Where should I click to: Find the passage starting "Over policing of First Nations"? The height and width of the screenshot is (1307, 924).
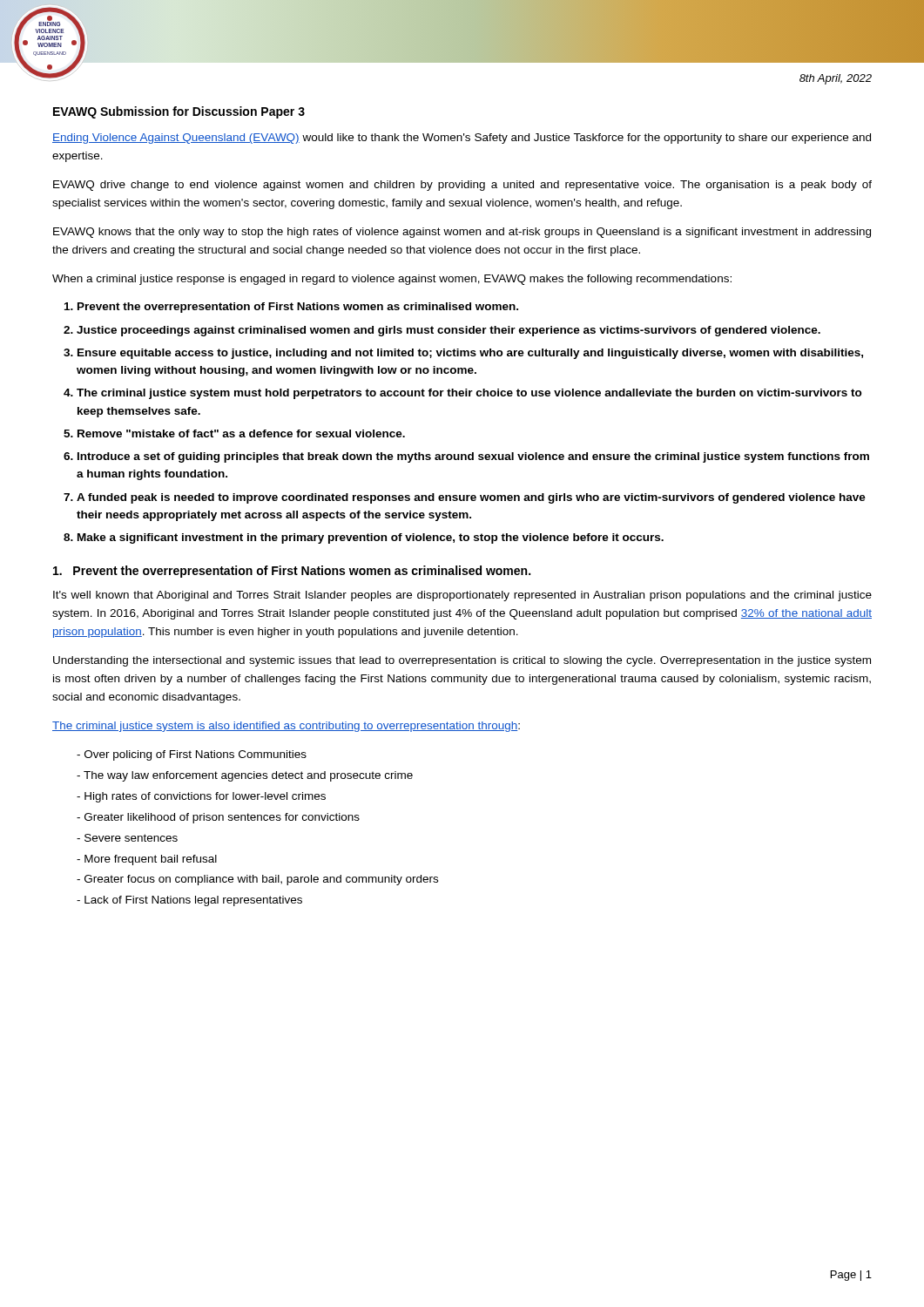pos(195,754)
